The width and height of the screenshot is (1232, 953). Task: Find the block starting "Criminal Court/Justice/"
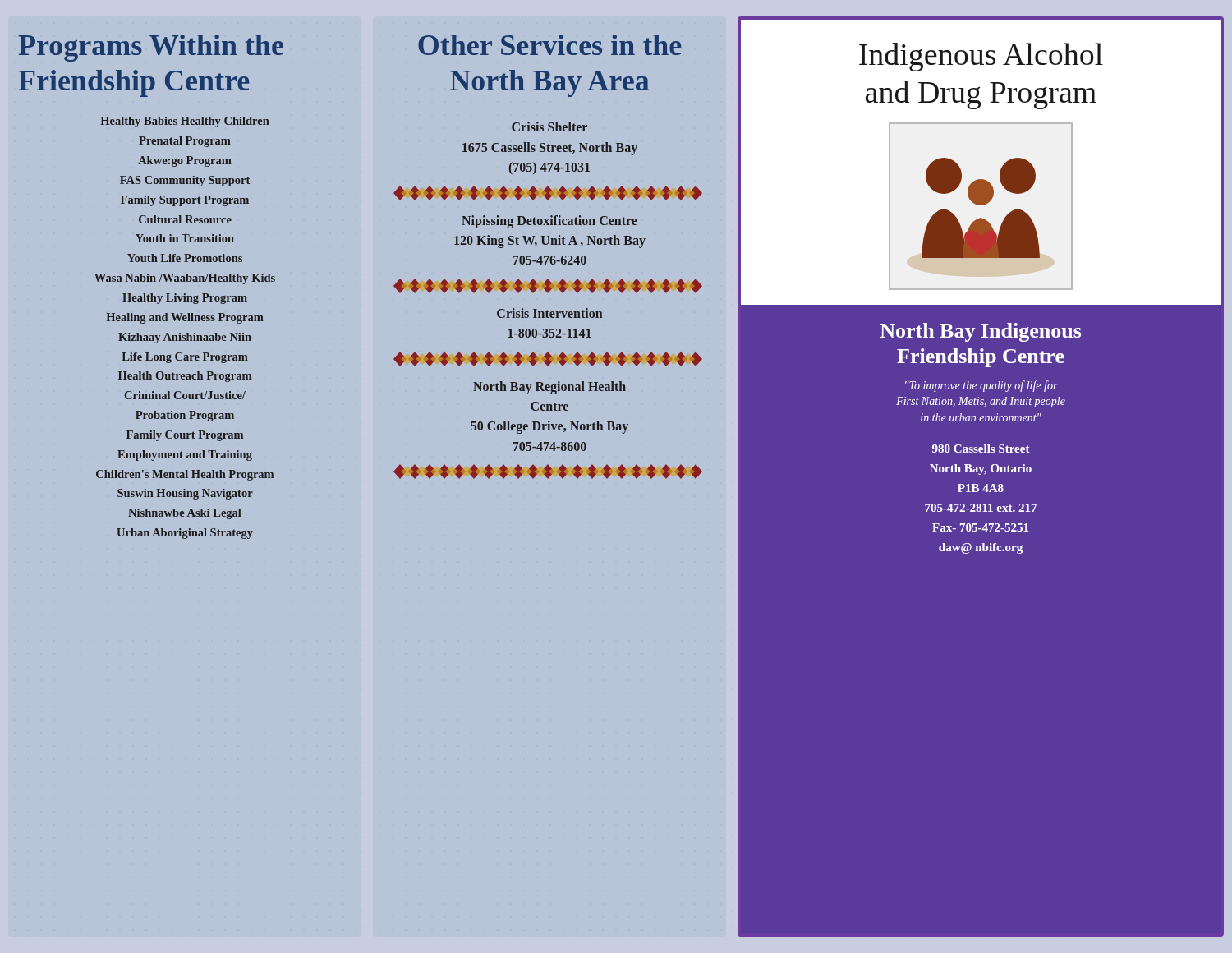[185, 395]
